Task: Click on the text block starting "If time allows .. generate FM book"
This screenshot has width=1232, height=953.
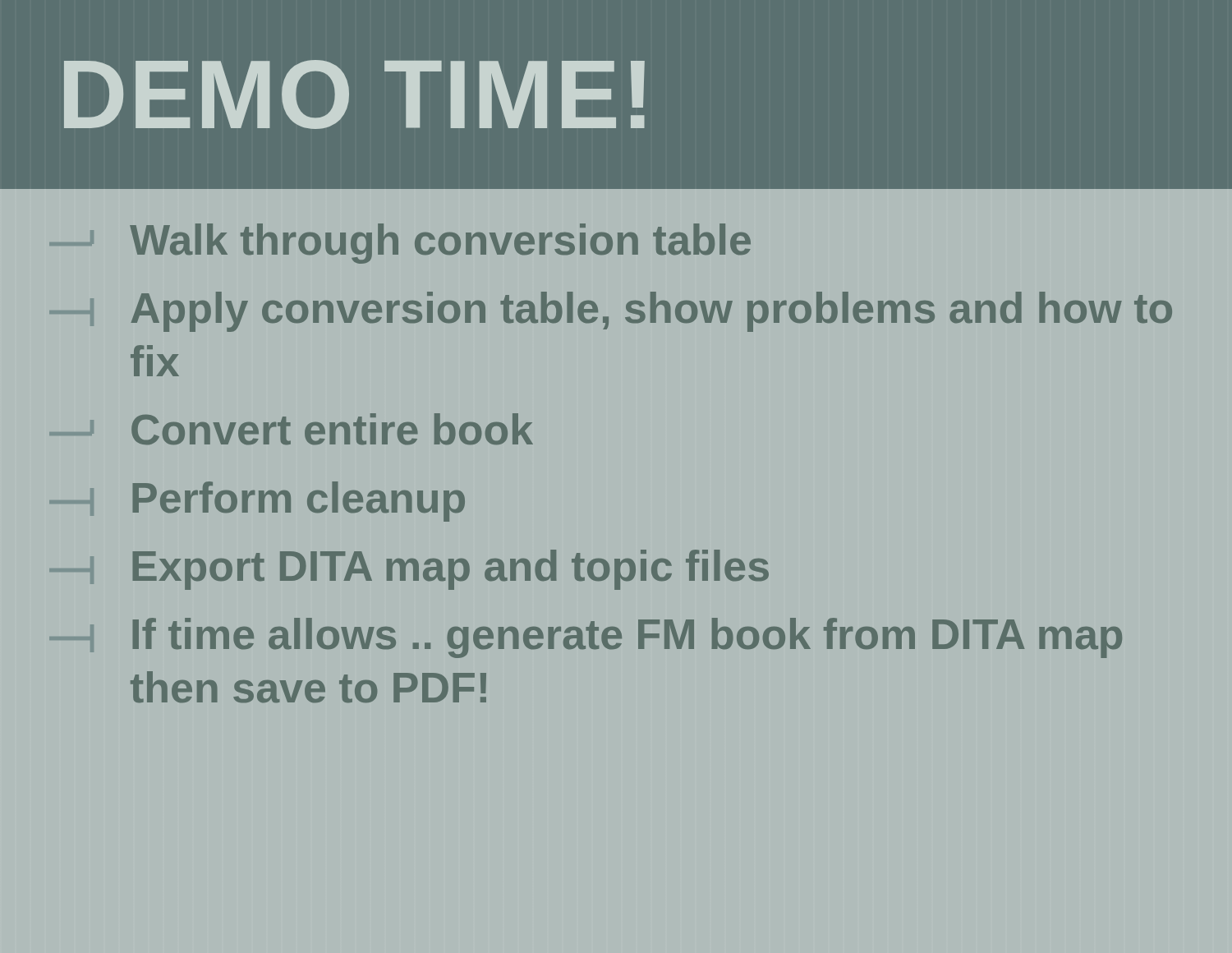Action: 624,661
